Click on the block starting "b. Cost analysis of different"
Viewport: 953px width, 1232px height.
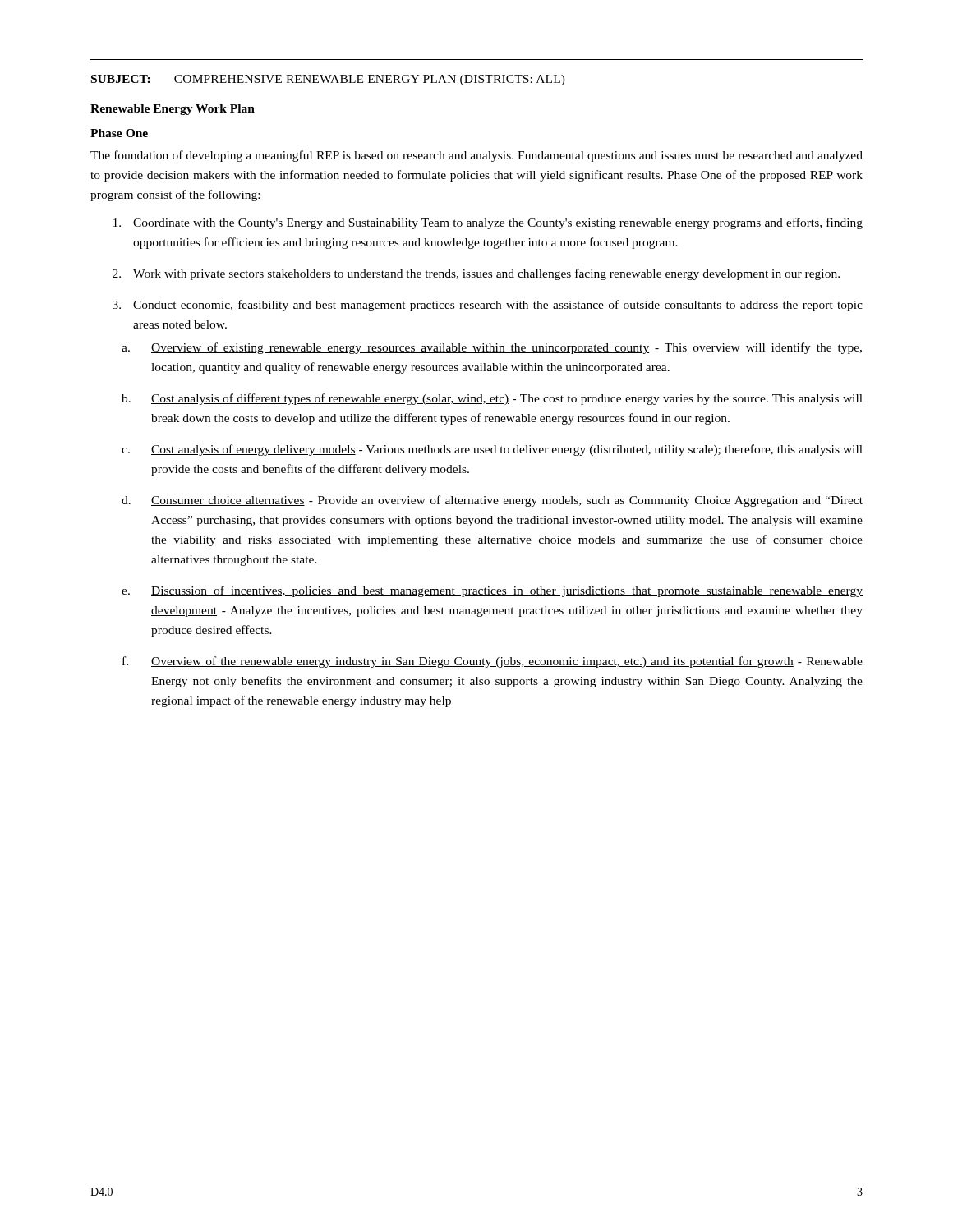(492, 408)
